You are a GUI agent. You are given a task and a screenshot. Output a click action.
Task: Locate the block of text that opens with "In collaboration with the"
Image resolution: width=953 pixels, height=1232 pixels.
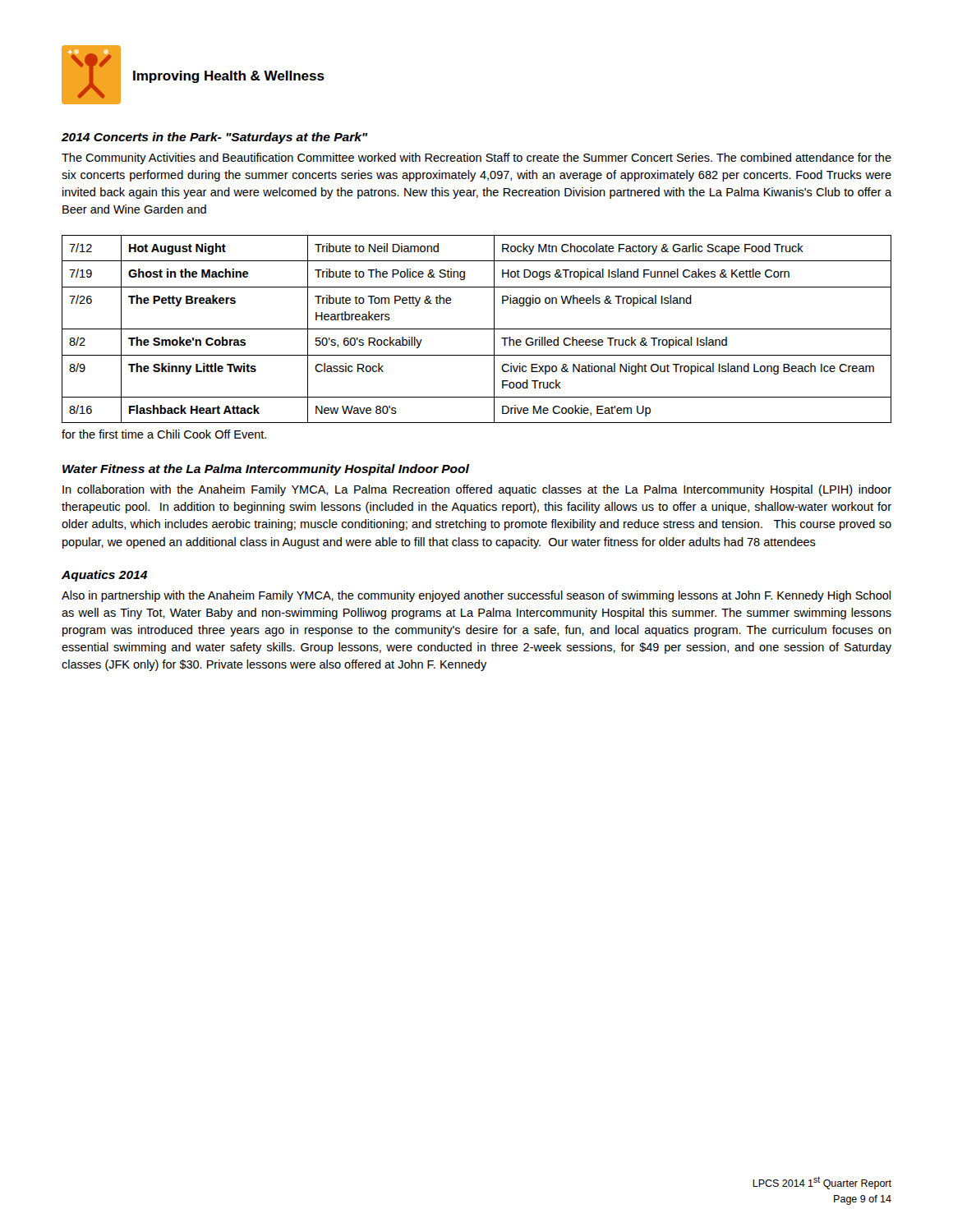[476, 516]
